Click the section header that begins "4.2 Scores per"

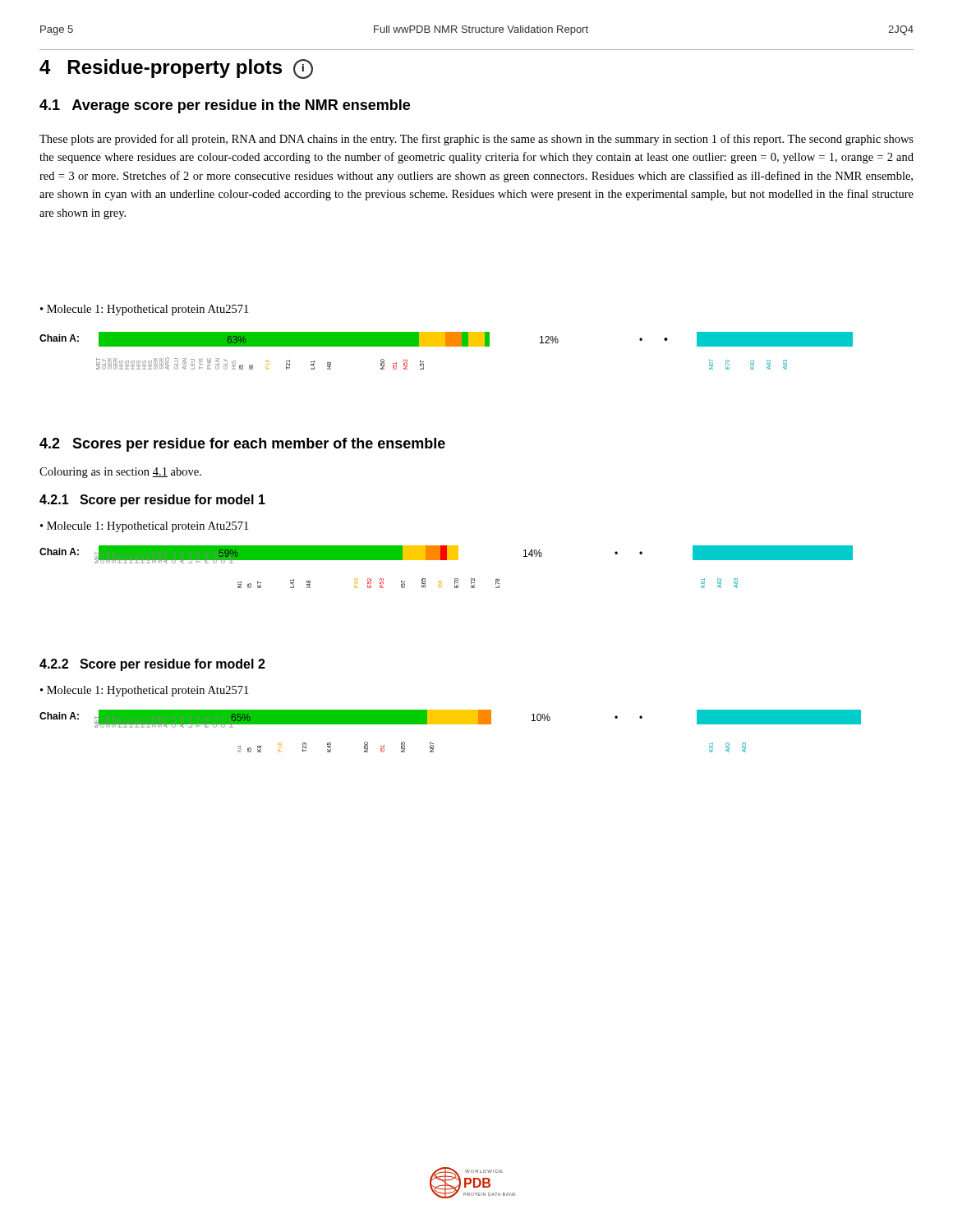click(242, 444)
